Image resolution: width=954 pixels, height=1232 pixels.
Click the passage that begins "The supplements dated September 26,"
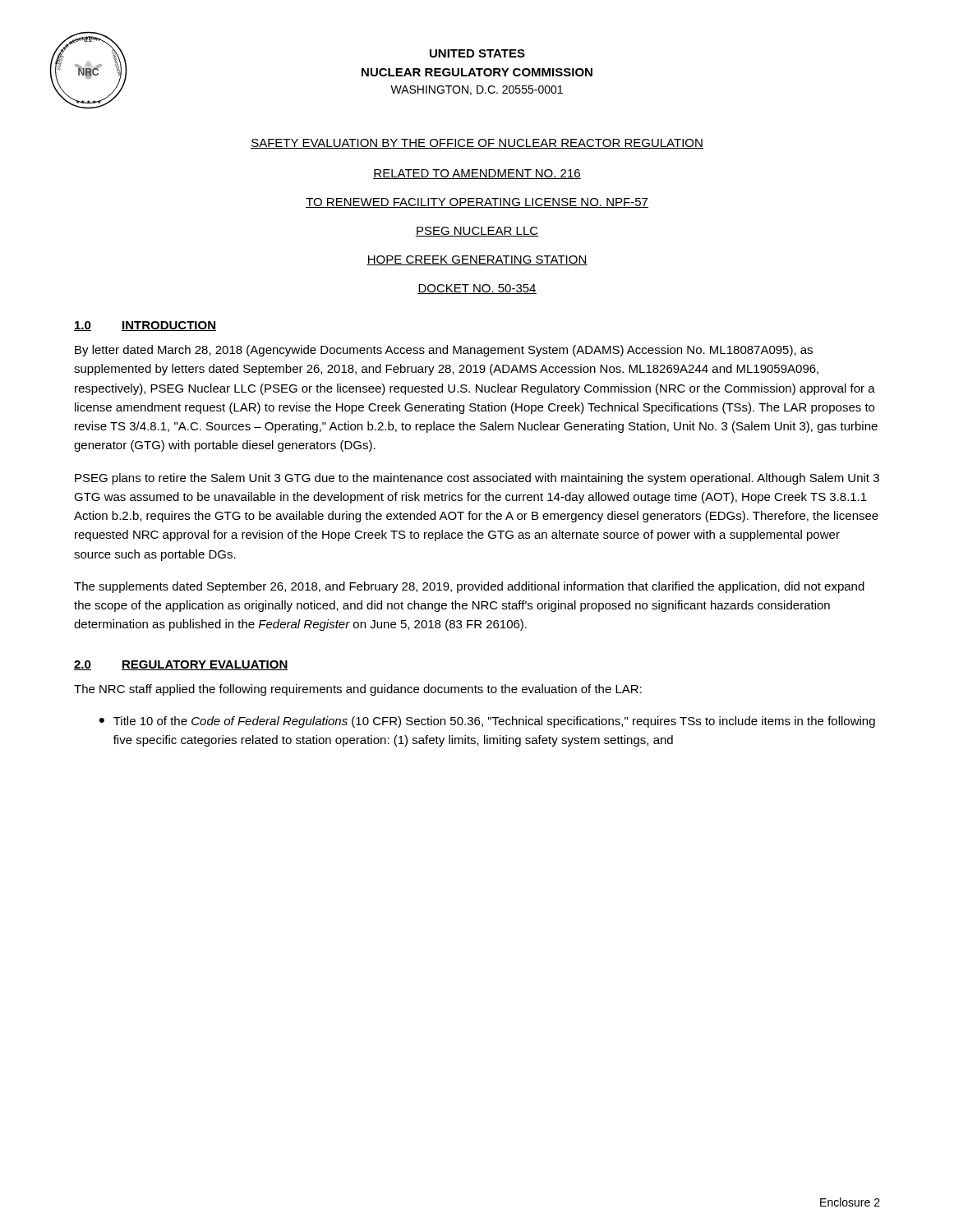[x=469, y=605]
